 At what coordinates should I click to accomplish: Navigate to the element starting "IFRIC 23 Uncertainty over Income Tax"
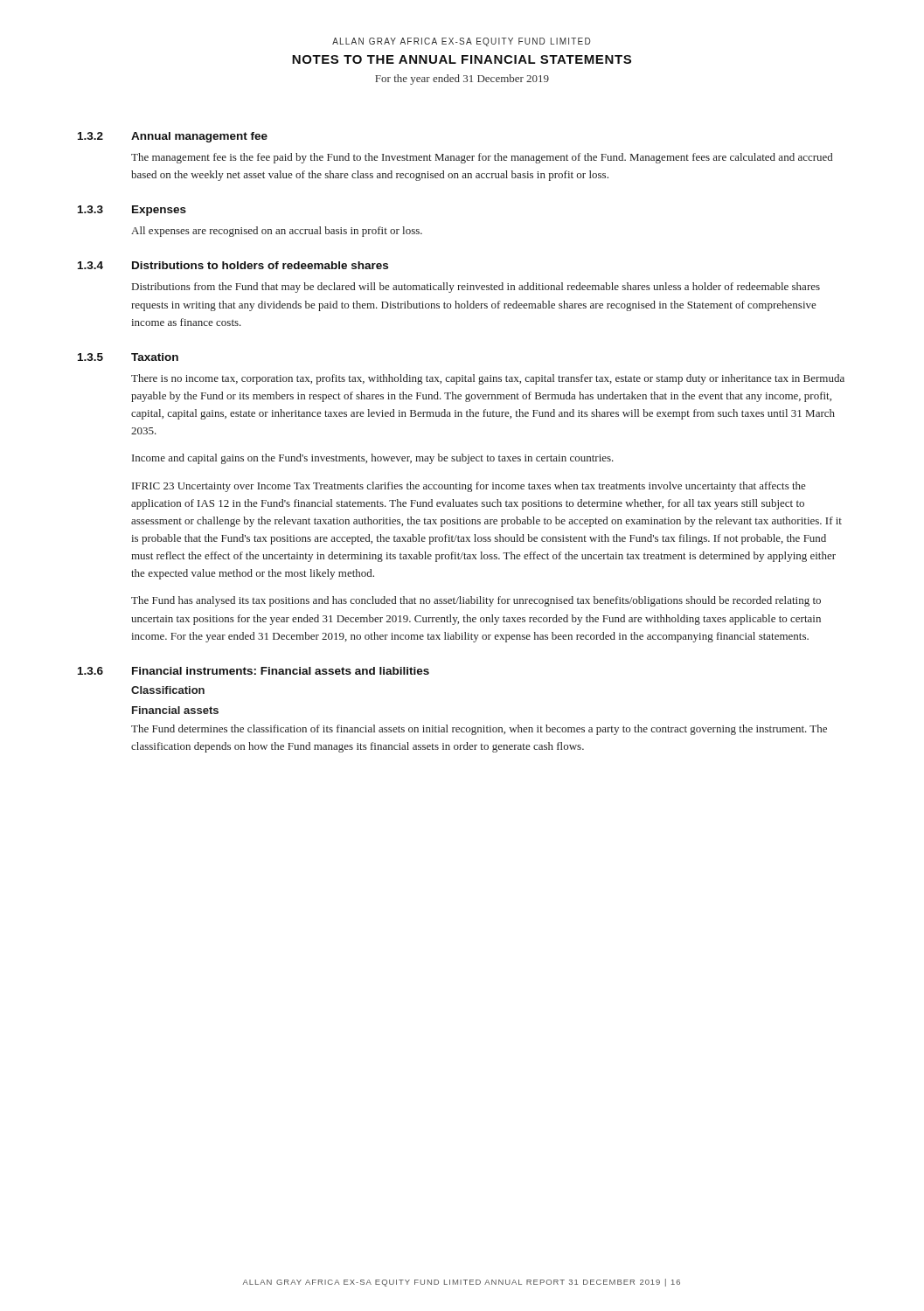pyautogui.click(x=486, y=529)
